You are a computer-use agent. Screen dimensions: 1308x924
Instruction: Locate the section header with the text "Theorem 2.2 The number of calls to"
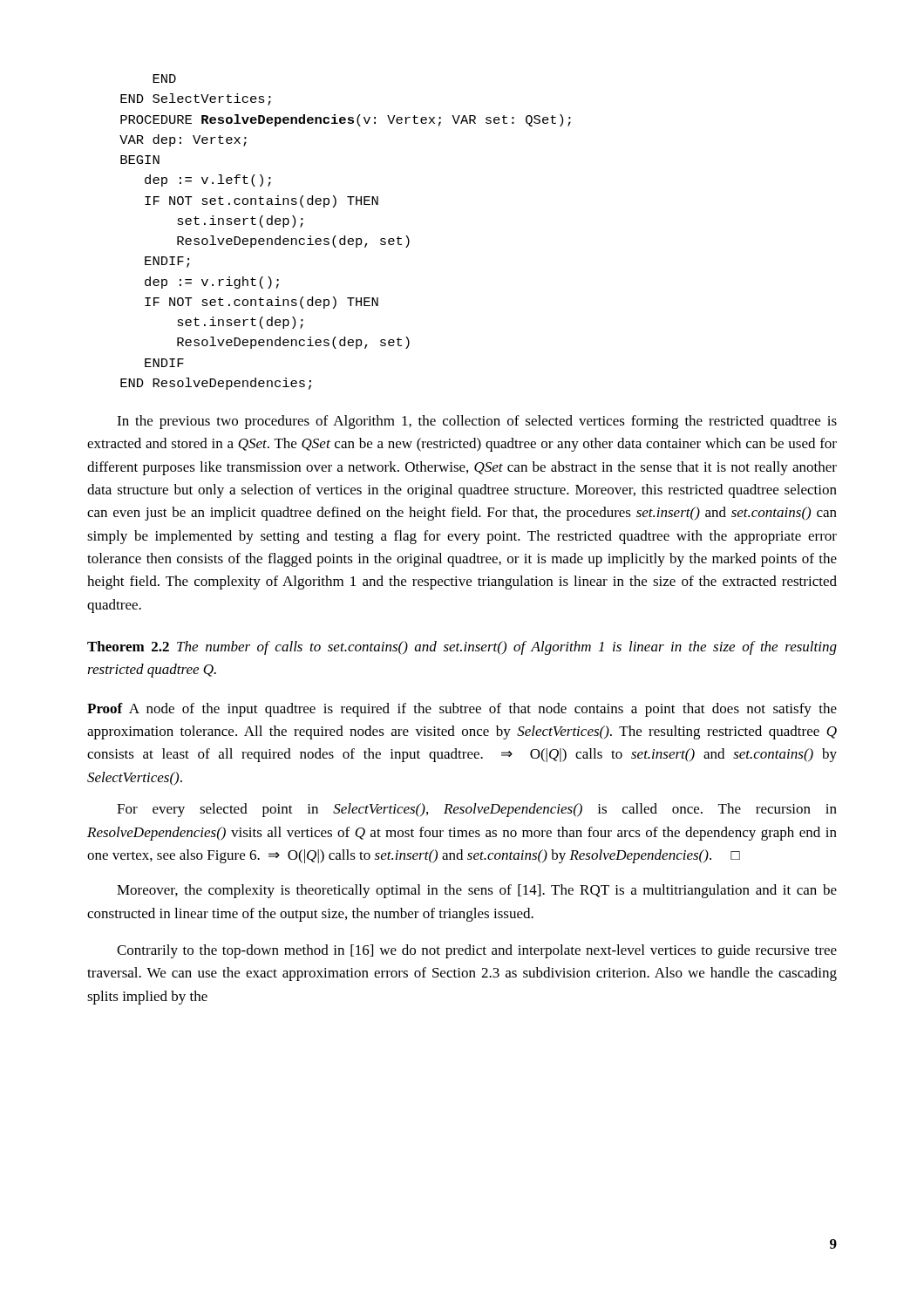pyautogui.click(x=462, y=659)
